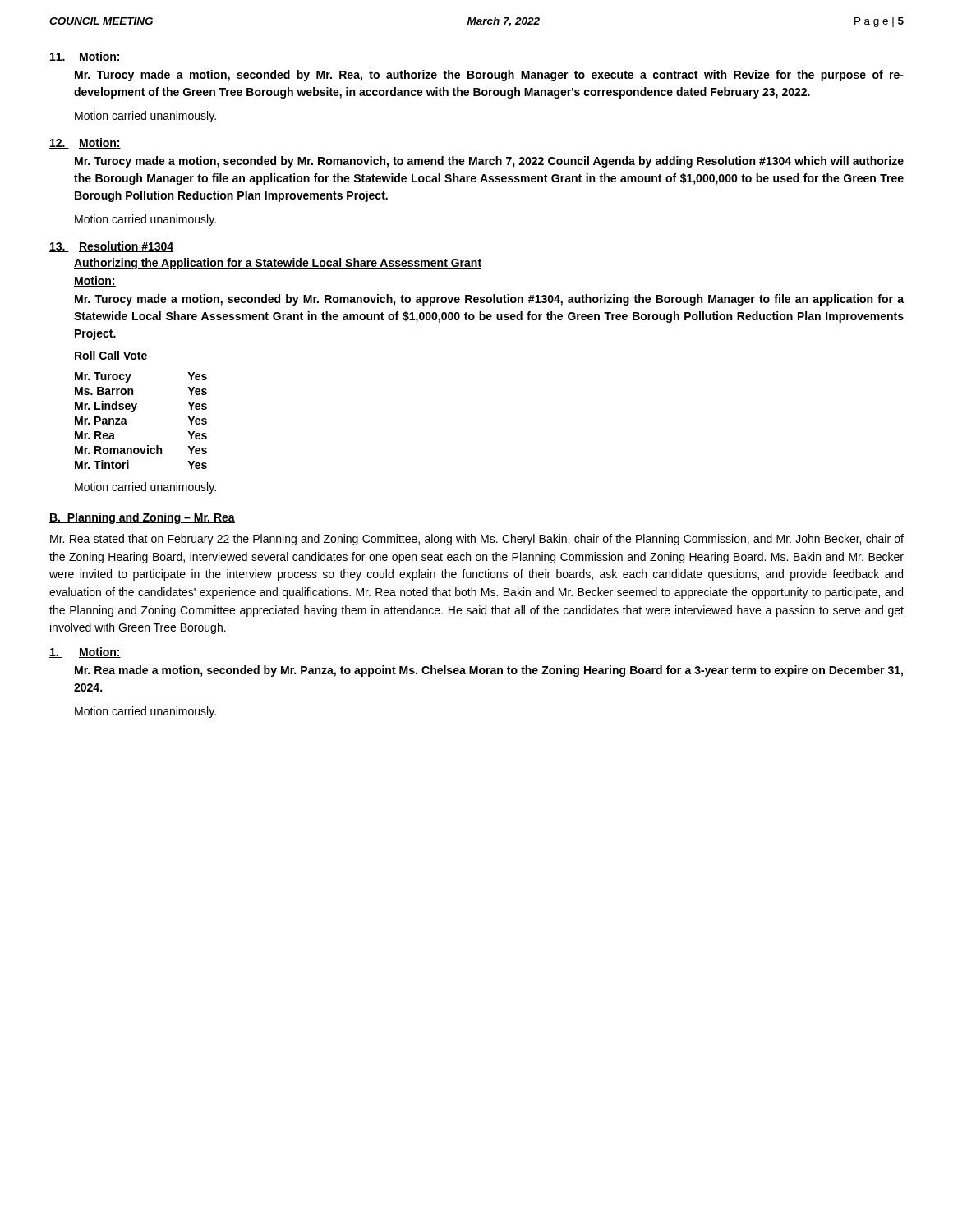Point to the block beginning "12. Motion: Mr. Turocy made a motion,"
Image resolution: width=953 pixels, height=1232 pixels.
click(x=476, y=182)
